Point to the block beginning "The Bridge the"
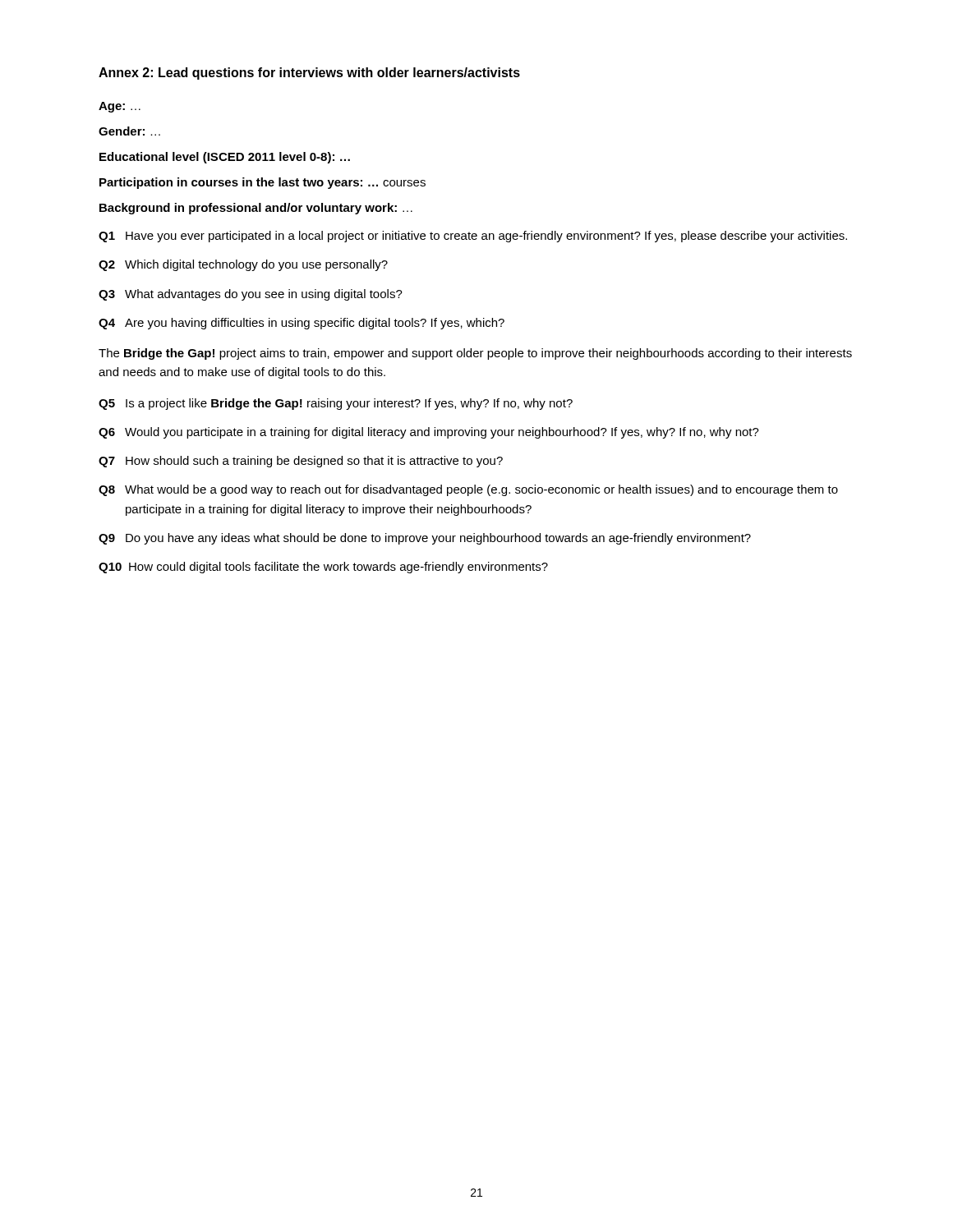The width and height of the screenshot is (953, 1232). (475, 362)
